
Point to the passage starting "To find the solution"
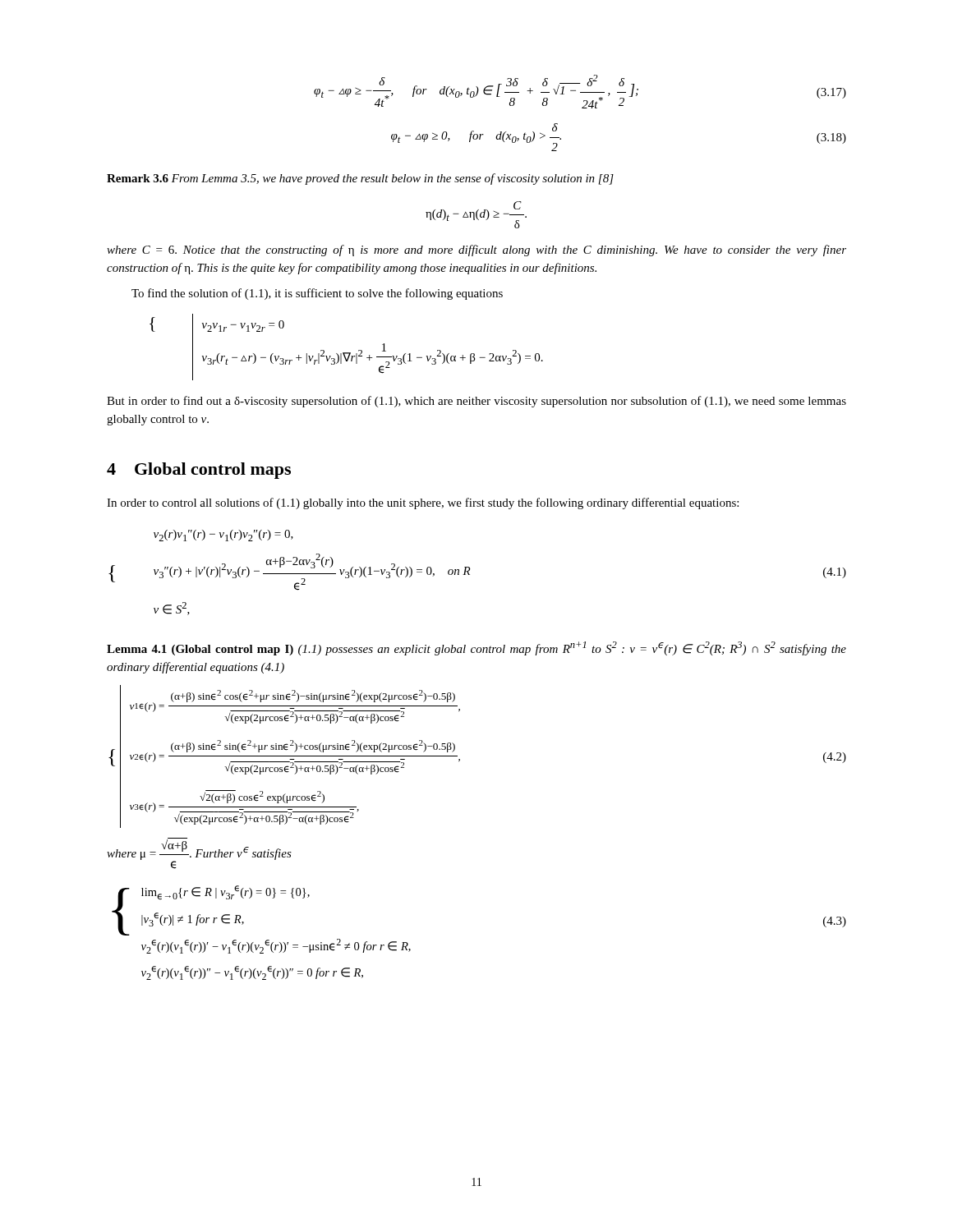[x=476, y=293]
